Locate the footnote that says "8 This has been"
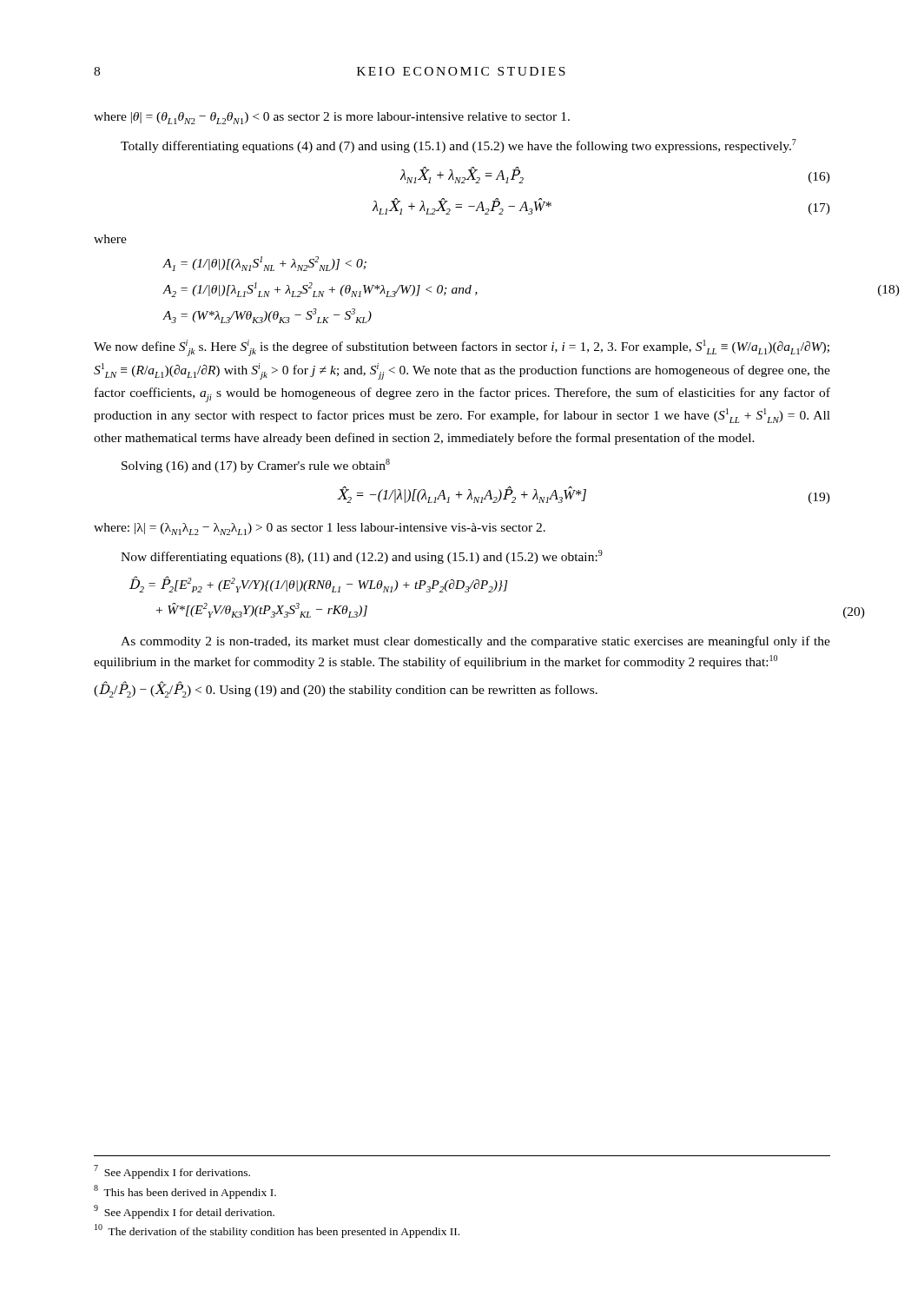Image resolution: width=924 pixels, height=1303 pixels. point(185,1190)
